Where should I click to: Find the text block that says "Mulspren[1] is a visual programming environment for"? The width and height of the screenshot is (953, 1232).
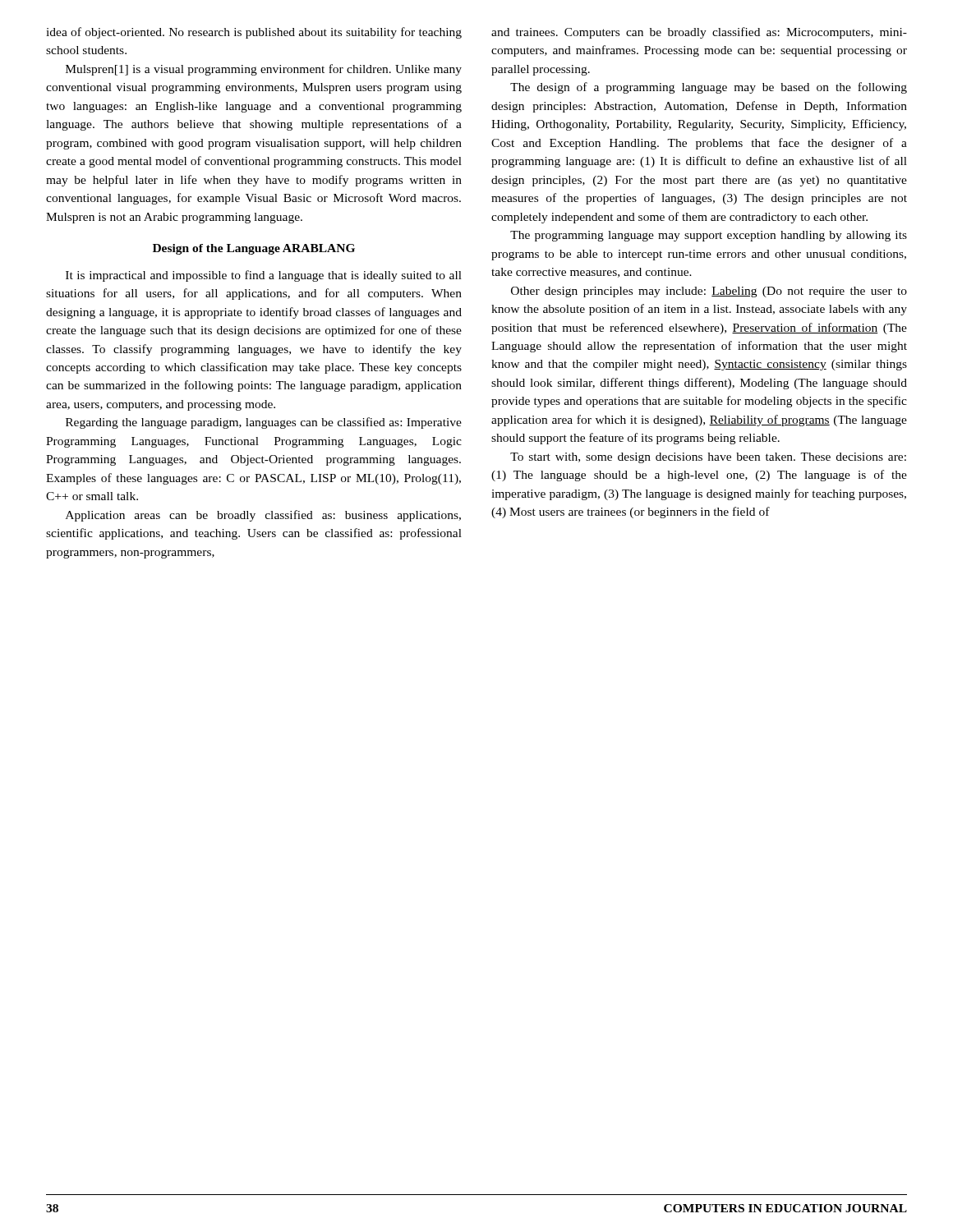[254, 143]
